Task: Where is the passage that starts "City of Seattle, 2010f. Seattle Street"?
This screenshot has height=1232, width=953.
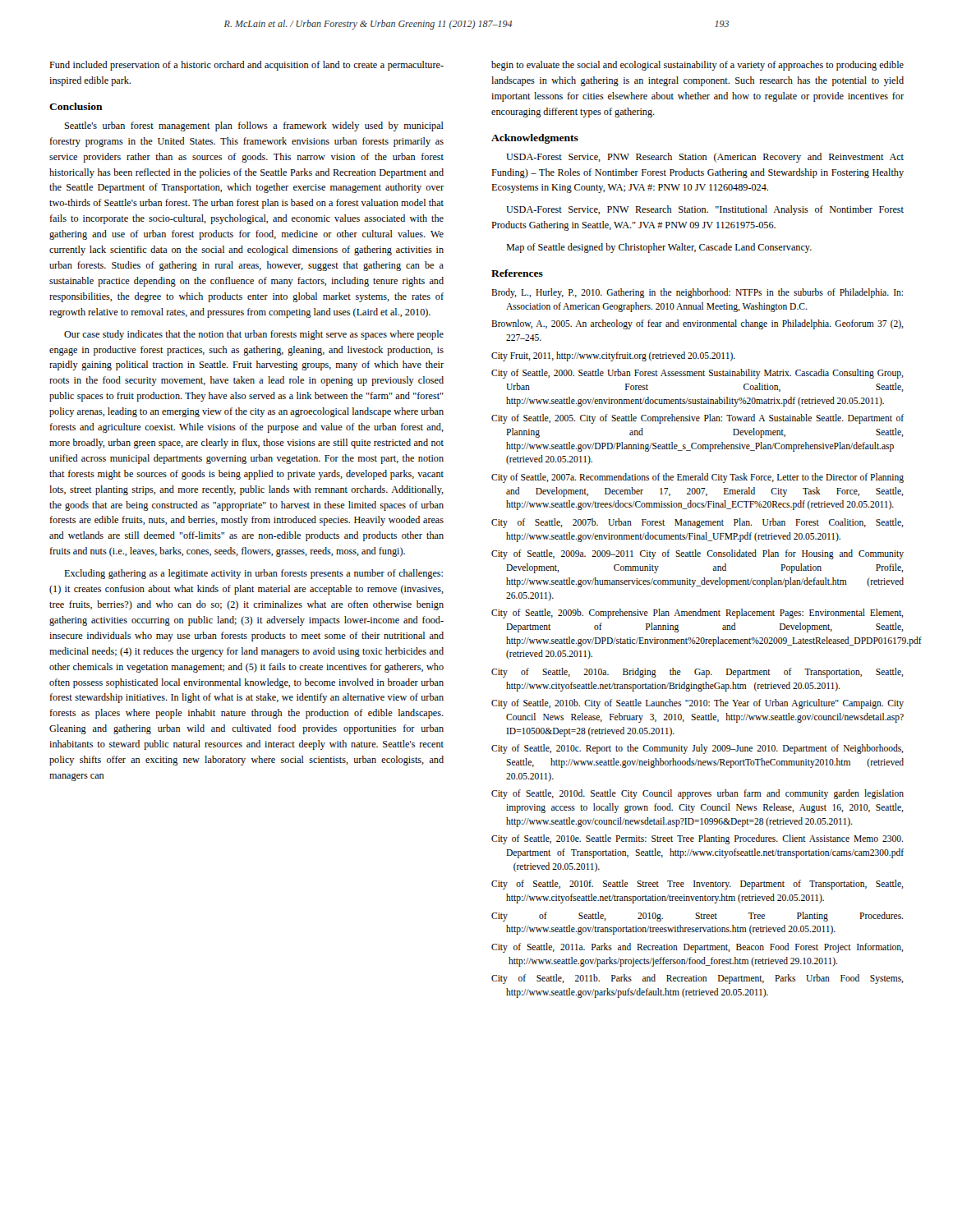Action: click(x=698, y=891)
